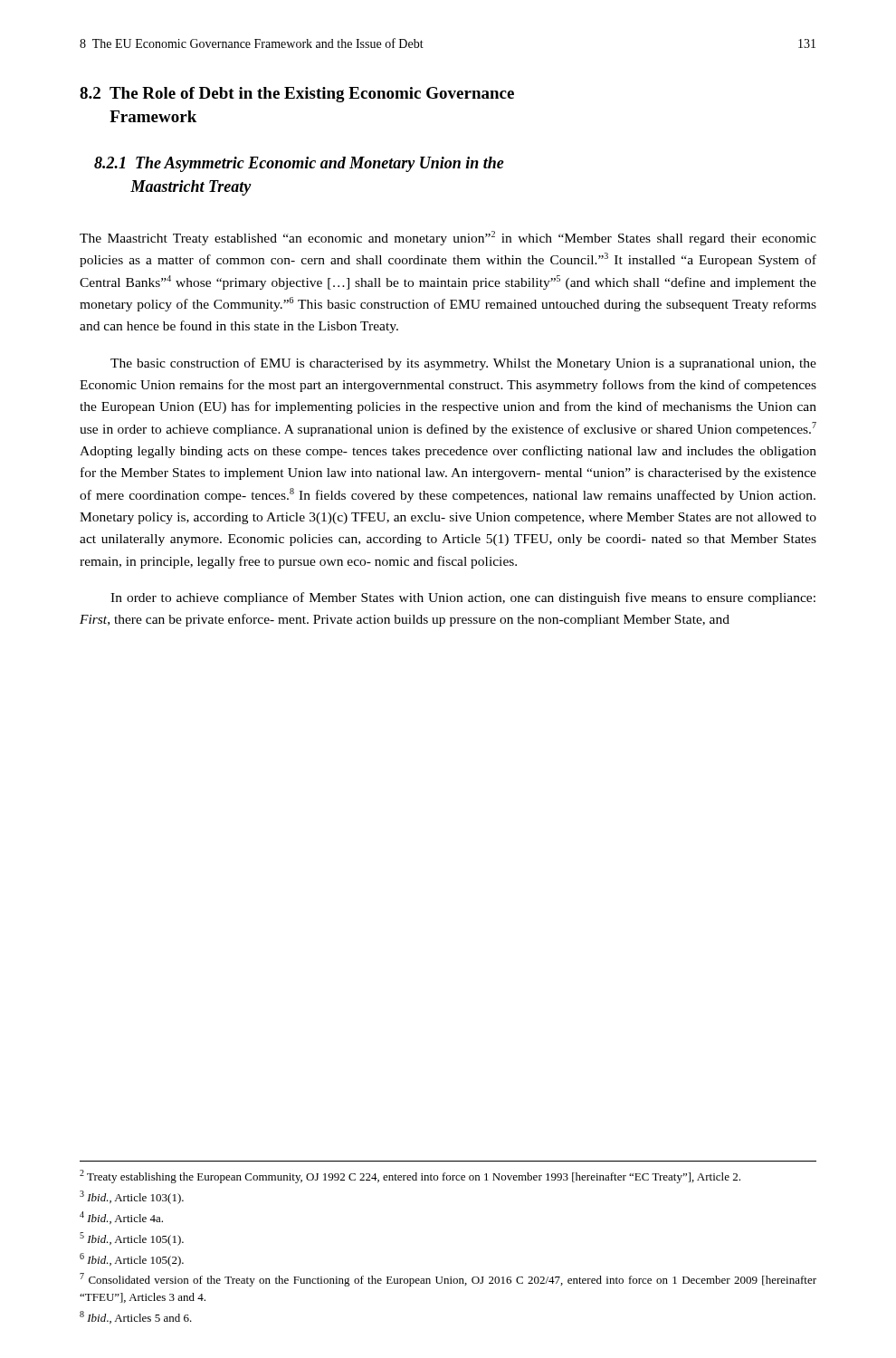Find "6 Ibid., Article 105(2)." on this page
The width and height of the screenshot is (896, 1358).
click(132, 1259)
